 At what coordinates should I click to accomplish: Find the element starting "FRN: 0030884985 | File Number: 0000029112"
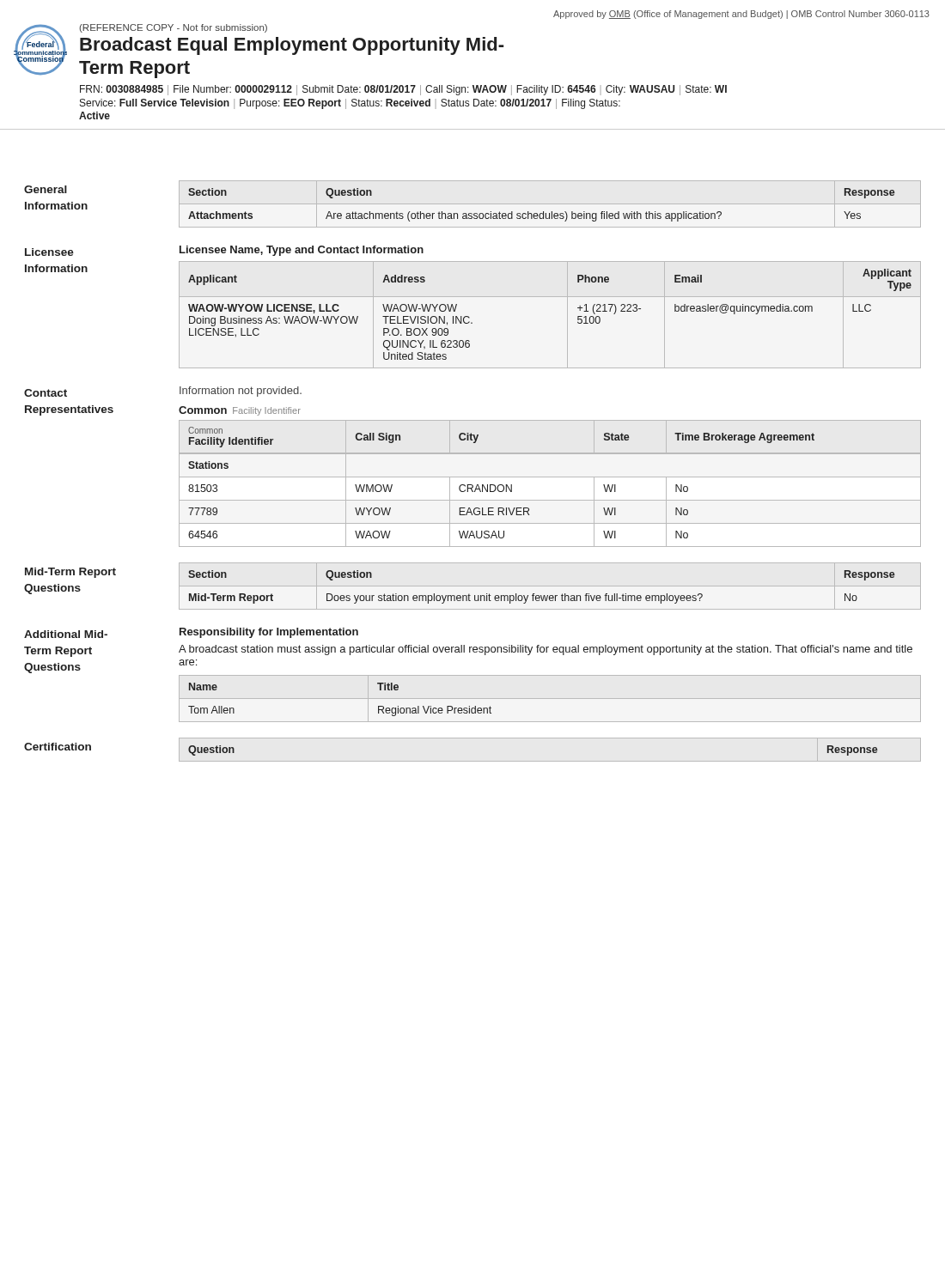point(403,89)
